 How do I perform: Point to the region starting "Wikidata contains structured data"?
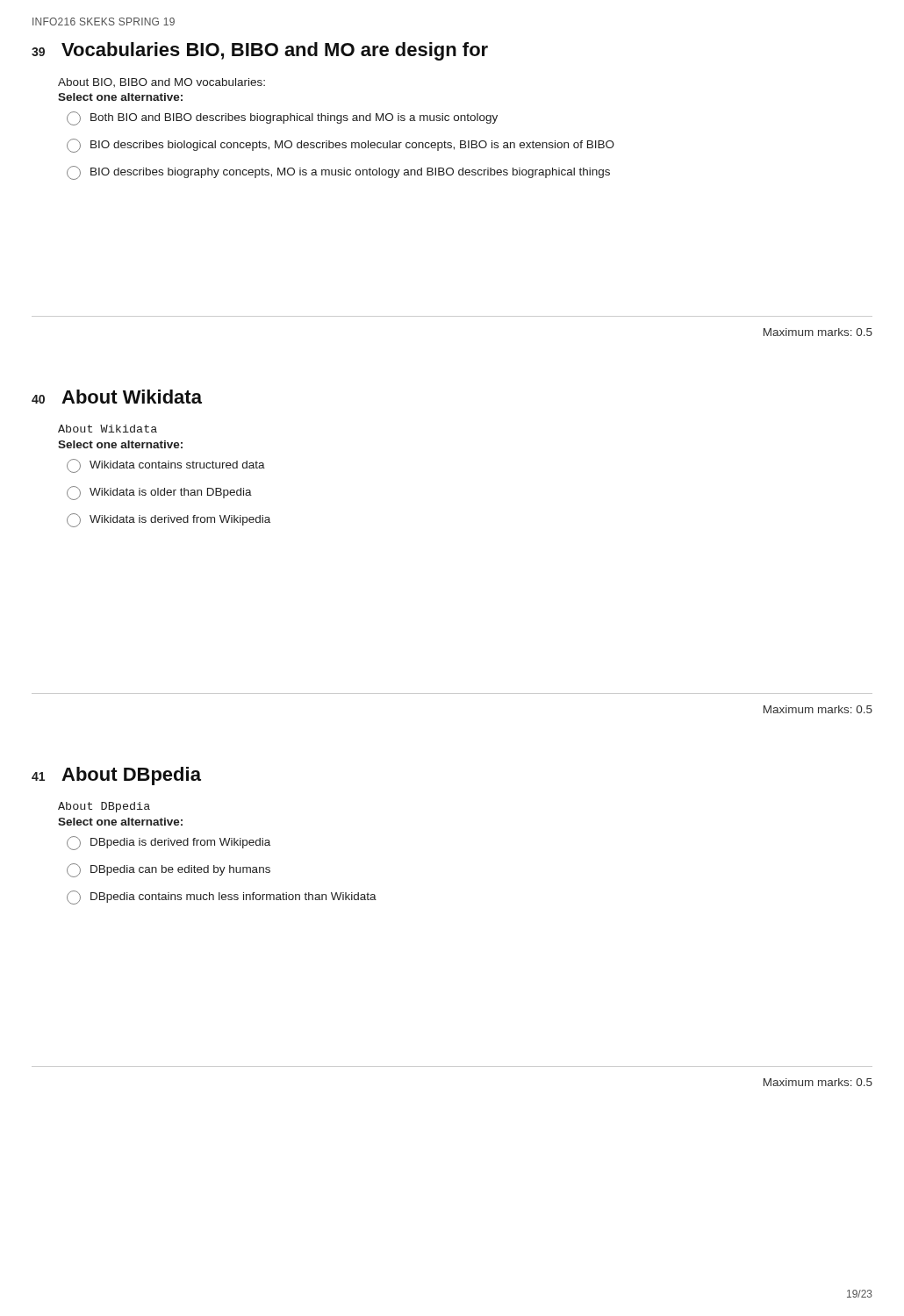[166, 465]
